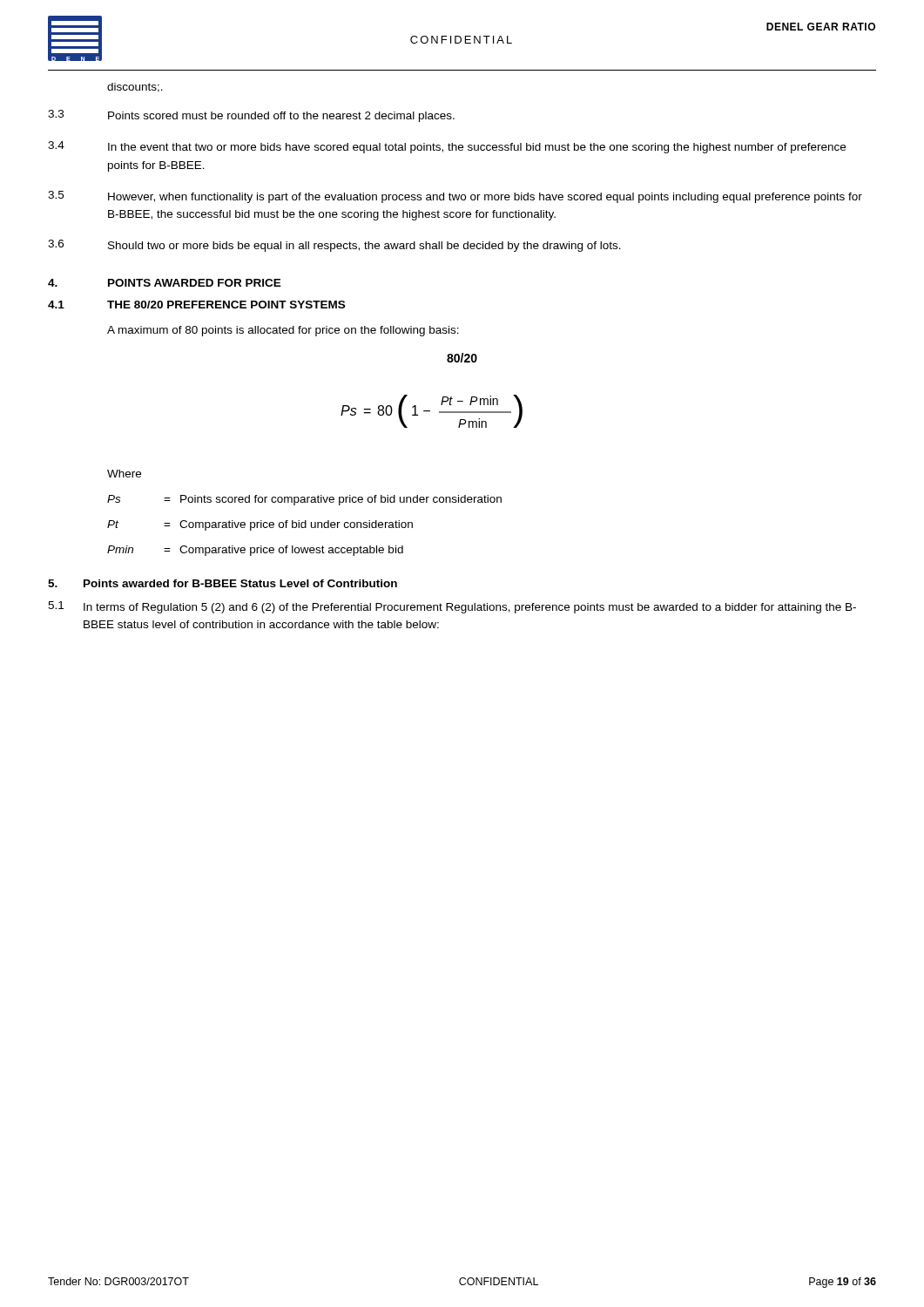This screenshot has width=924, height=1307.
Task: Where is the passage that starts "3.3 Points scored must"?
Action: 462,116
